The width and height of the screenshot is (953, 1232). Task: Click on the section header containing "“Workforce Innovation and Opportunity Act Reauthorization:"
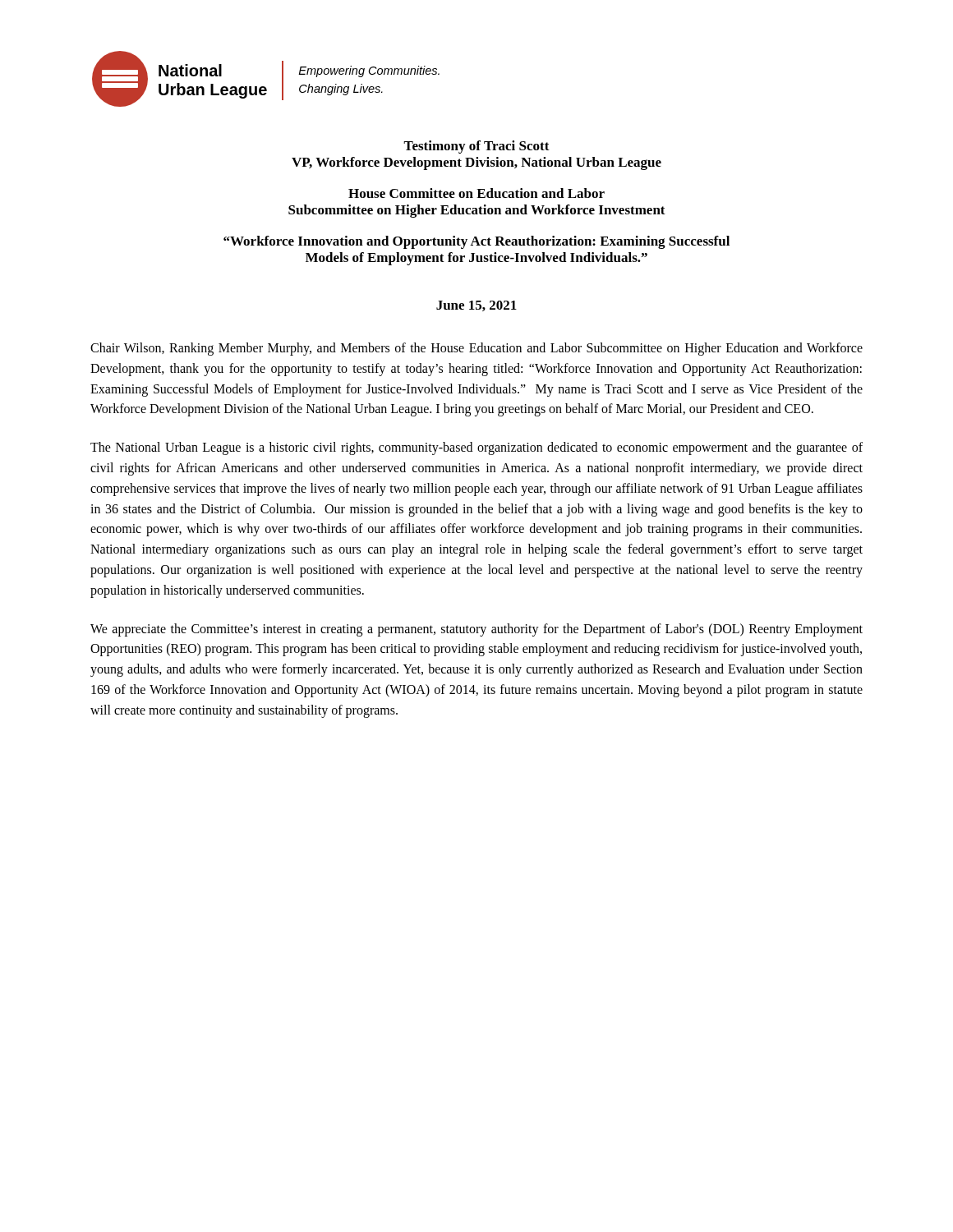476,250
